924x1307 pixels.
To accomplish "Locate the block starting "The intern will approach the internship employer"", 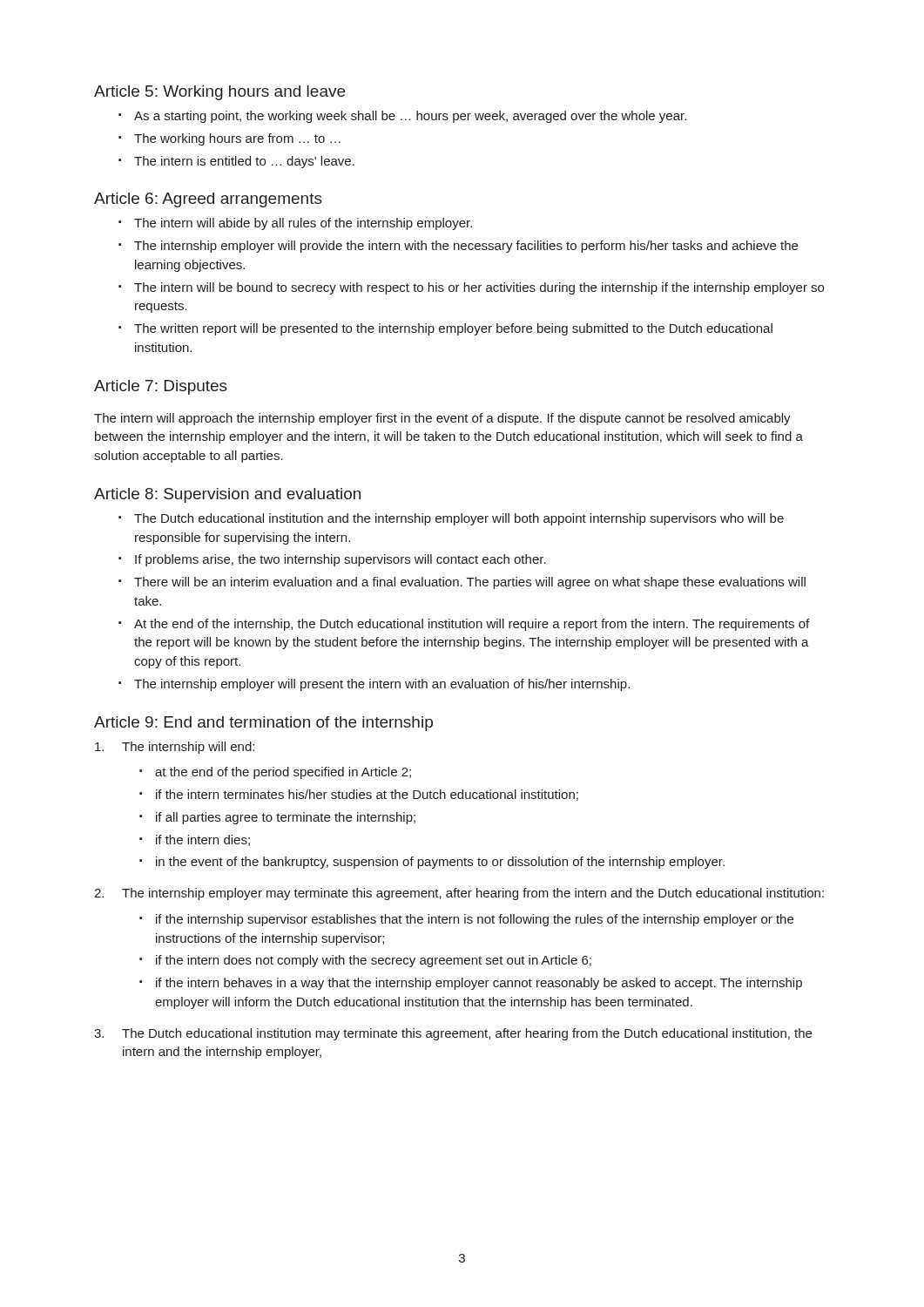I will [462, 437].
